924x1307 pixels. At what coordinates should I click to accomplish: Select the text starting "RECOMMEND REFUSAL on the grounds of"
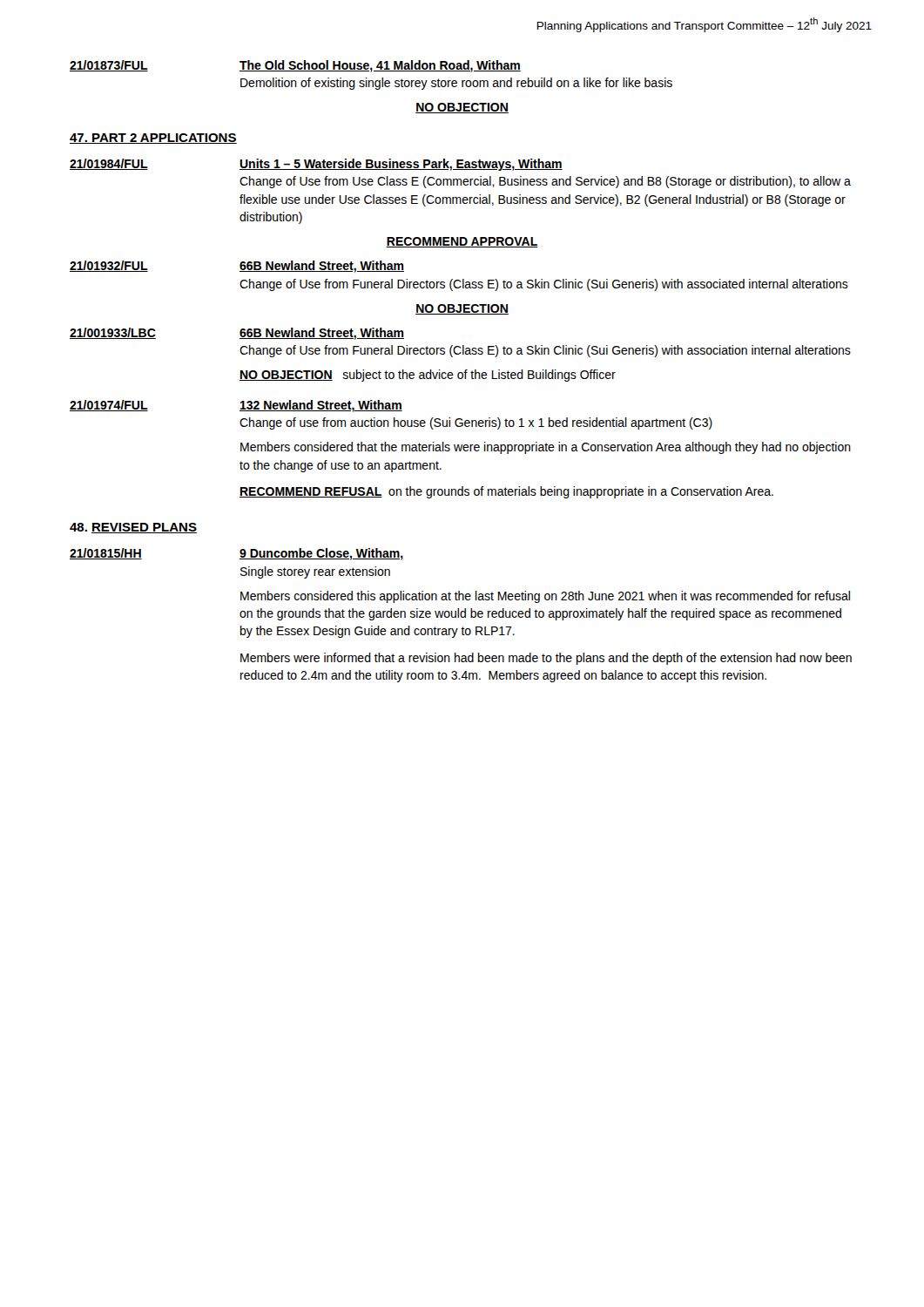[507, 491]
